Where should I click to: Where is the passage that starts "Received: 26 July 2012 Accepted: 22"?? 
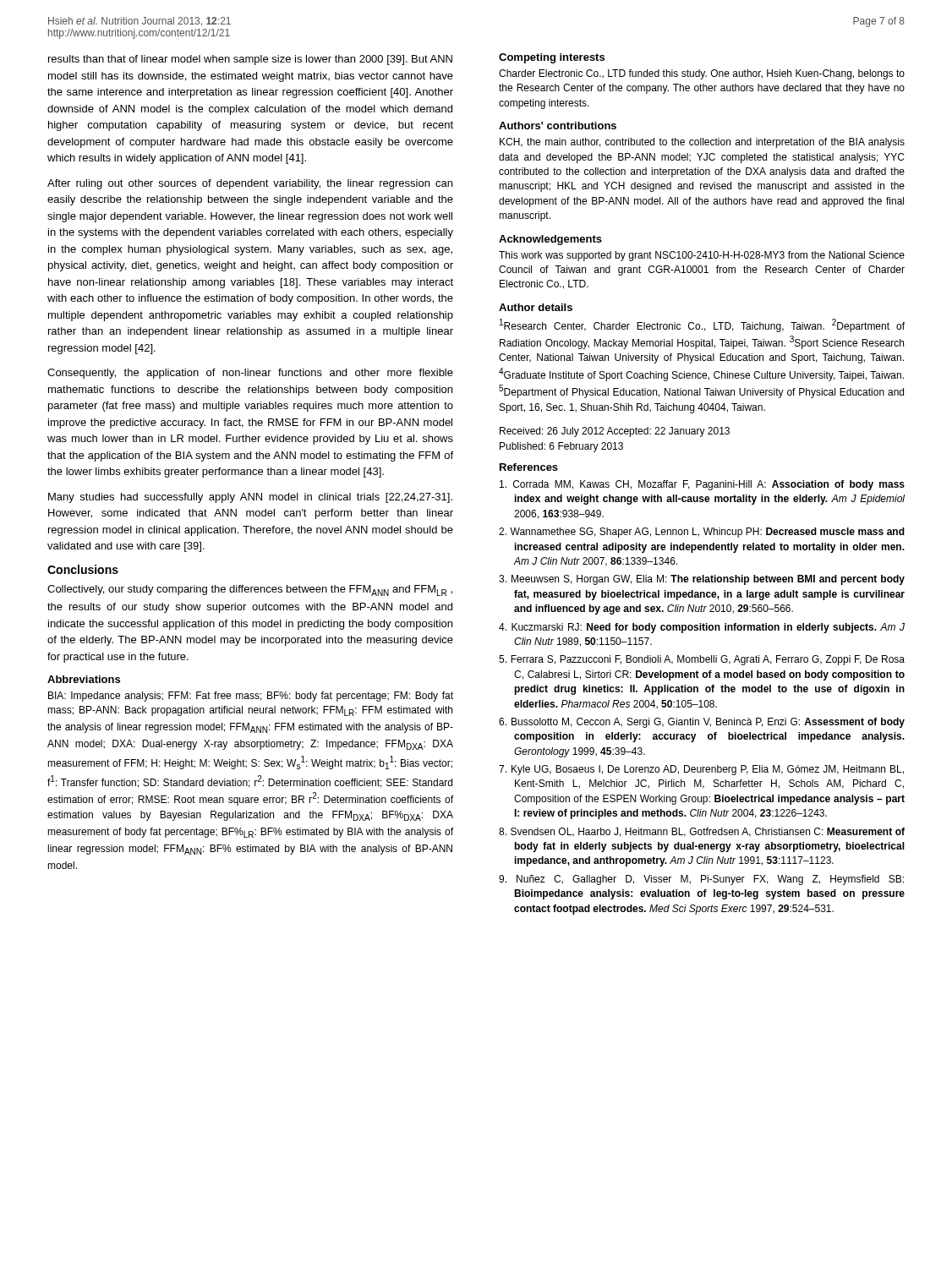pyautogui.click(x=614, y=439)
